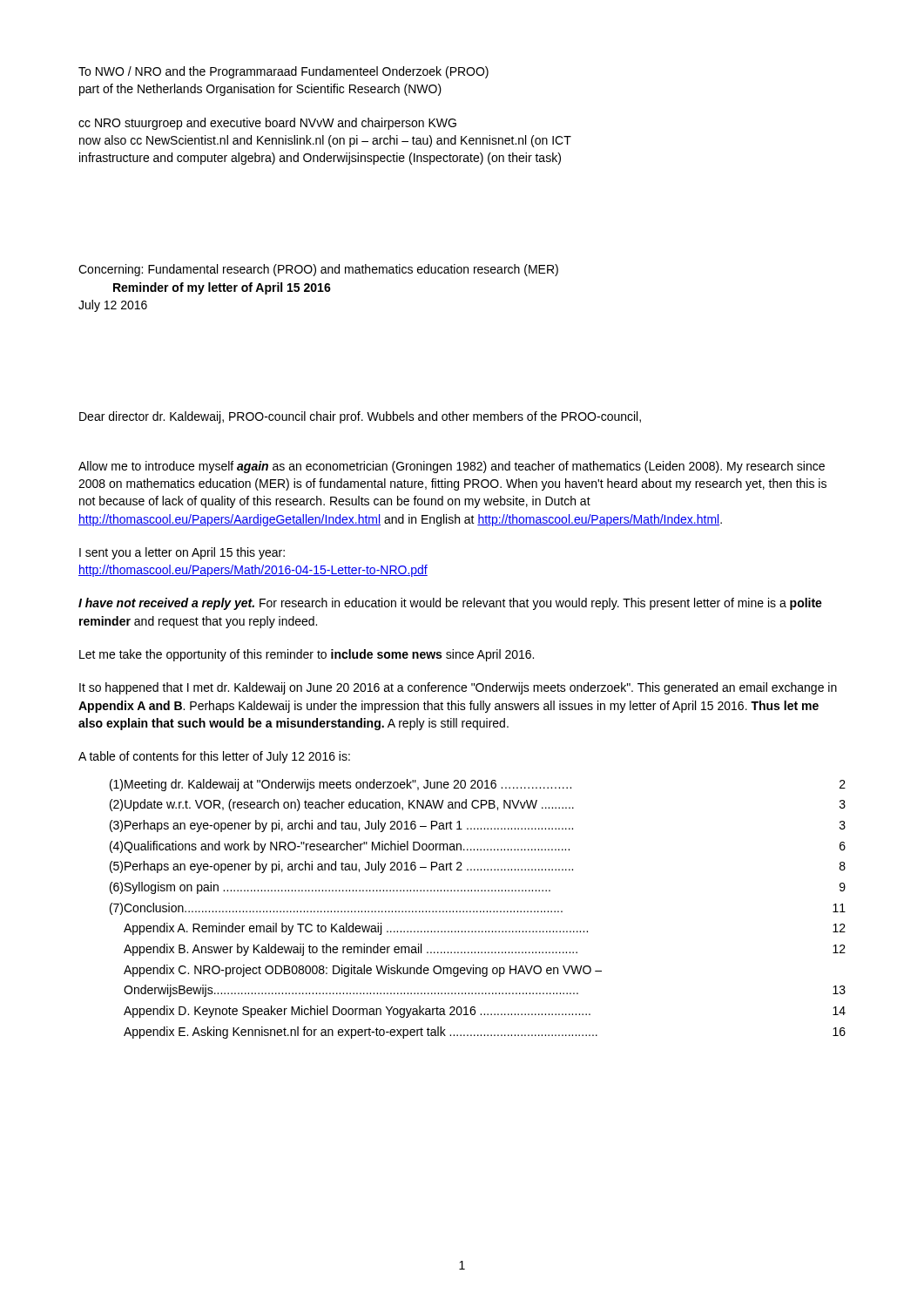This screenshot has height=1307, width=924.
Task: Find the block on this page that starts "Let me take the"
Action: (x=462, y=655)
